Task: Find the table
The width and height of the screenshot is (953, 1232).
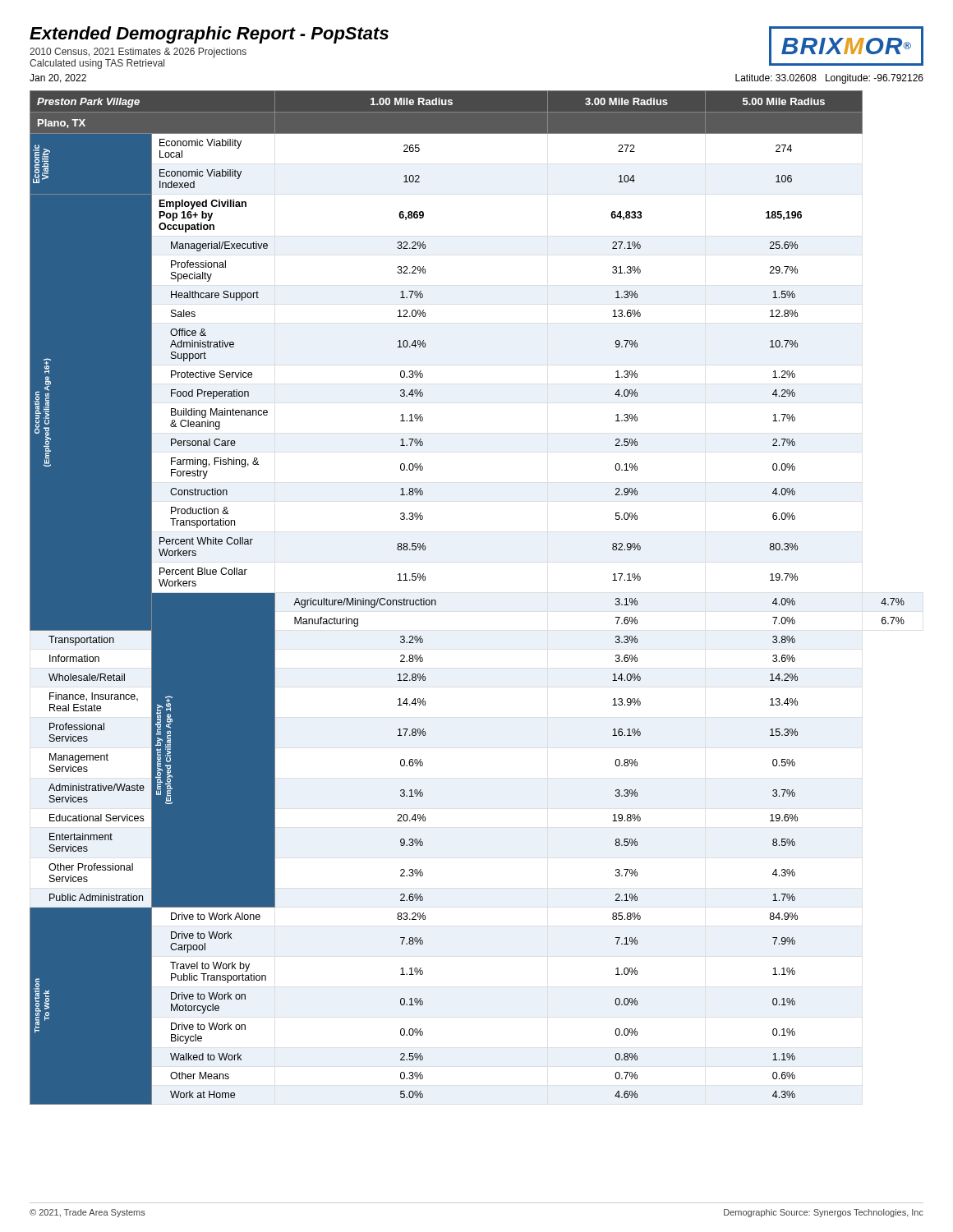Action: pyautogui.click(x=476, y=598)
